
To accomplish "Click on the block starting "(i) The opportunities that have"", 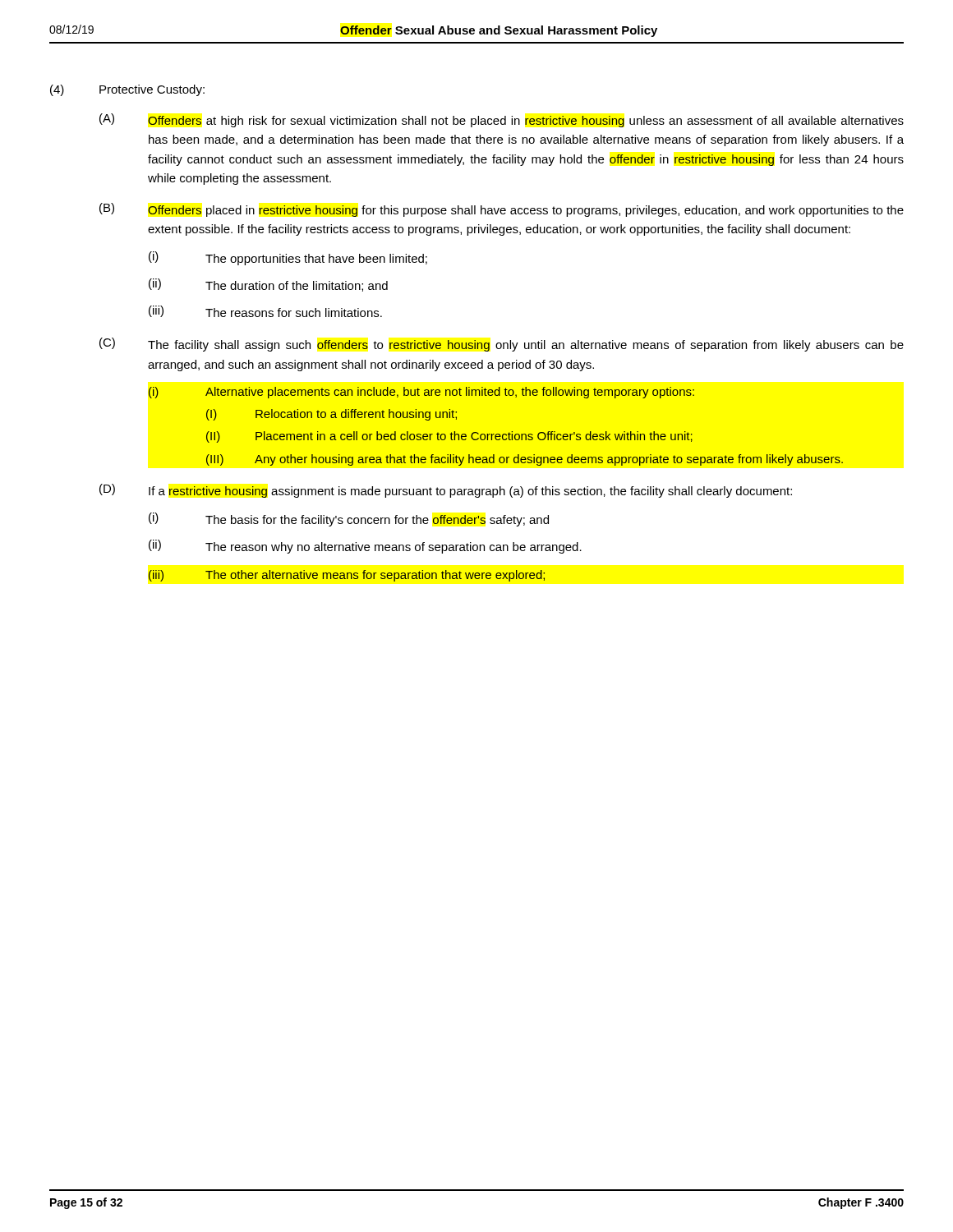I will (288, 258).
